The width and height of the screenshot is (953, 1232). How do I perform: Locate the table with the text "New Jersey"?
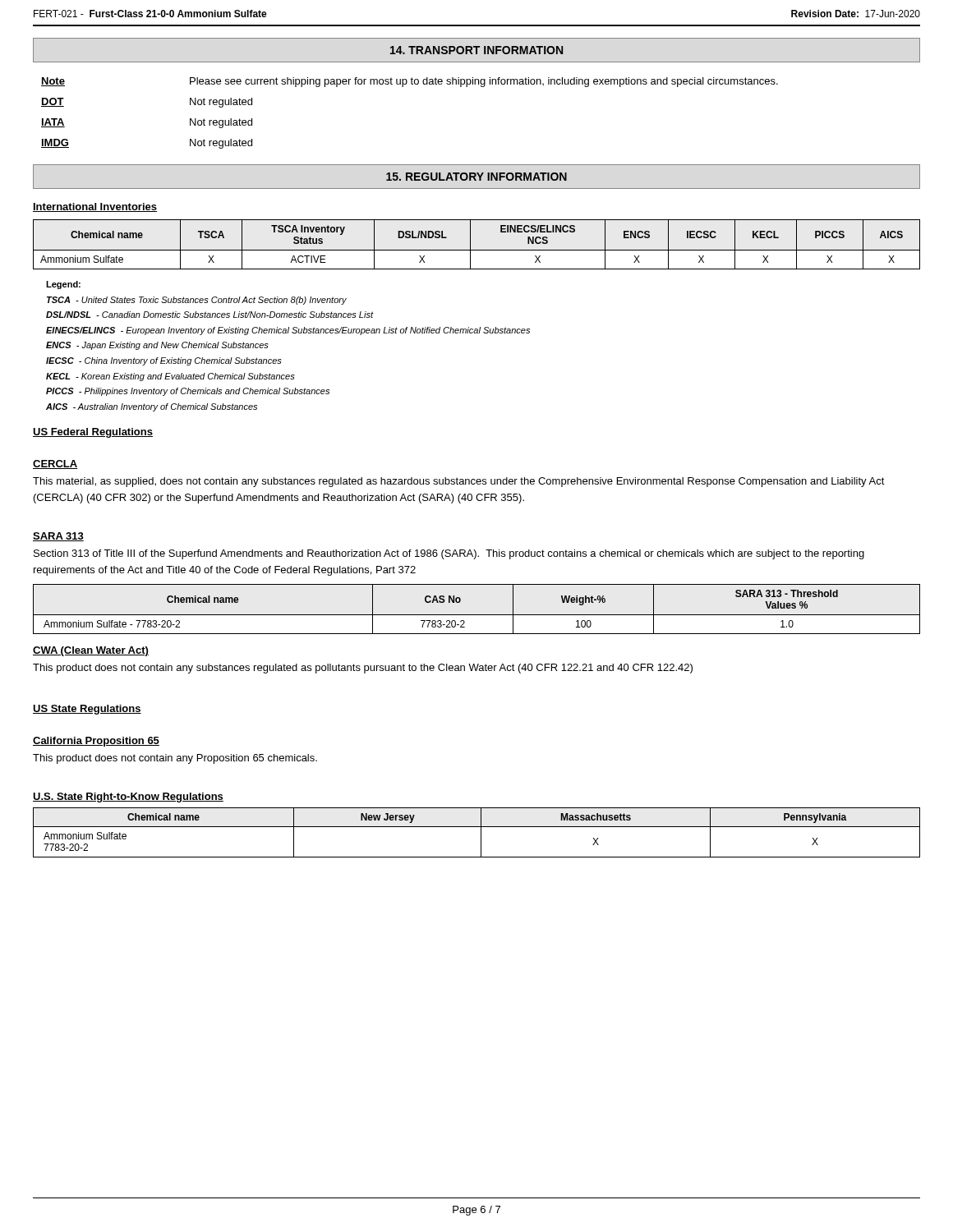476,833
